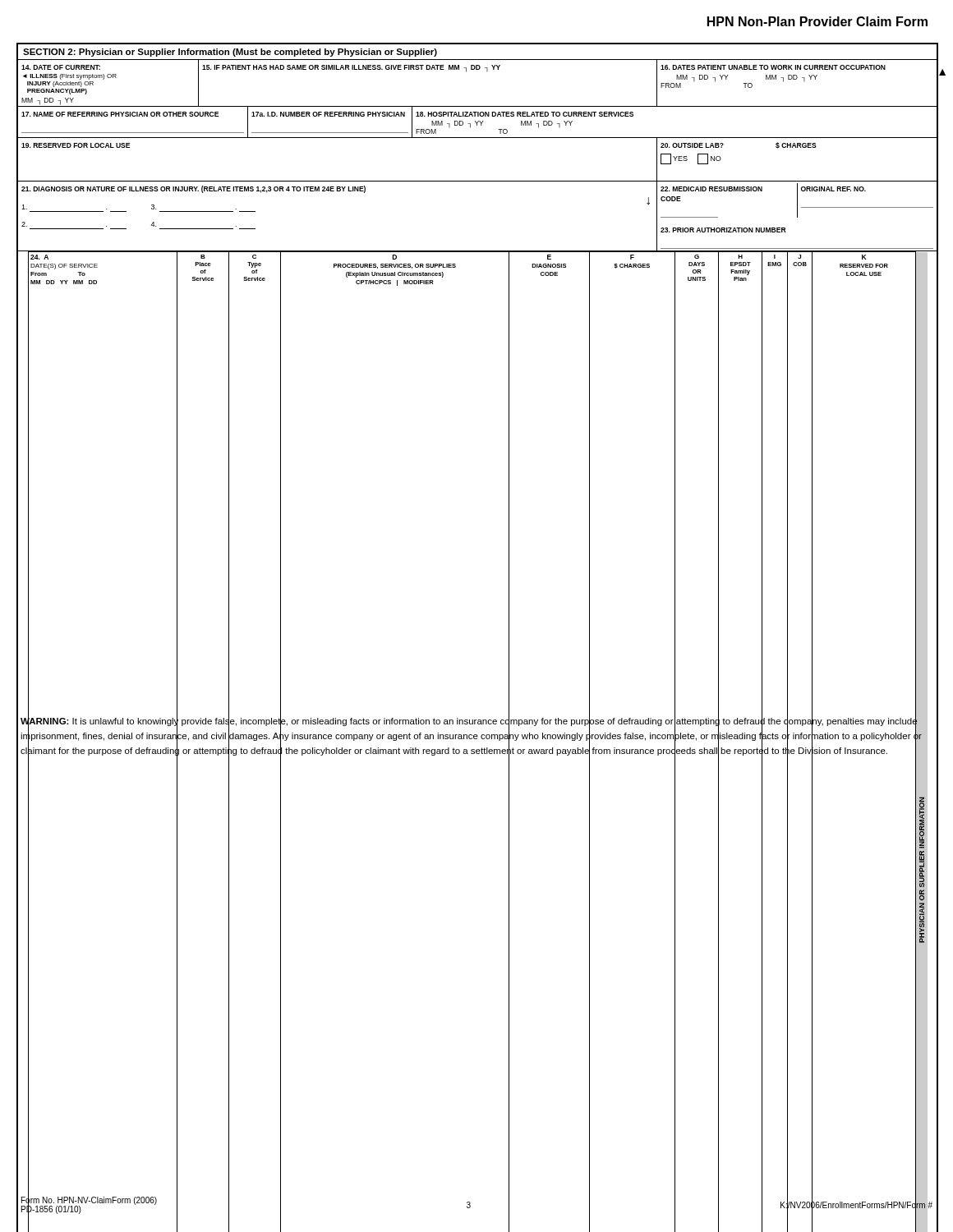Image resolution: width=953 pixels, height=1232 pixels.
Task: Point to "HPN Non-Plan Provider Claim Form"
Action: (817, 22)
